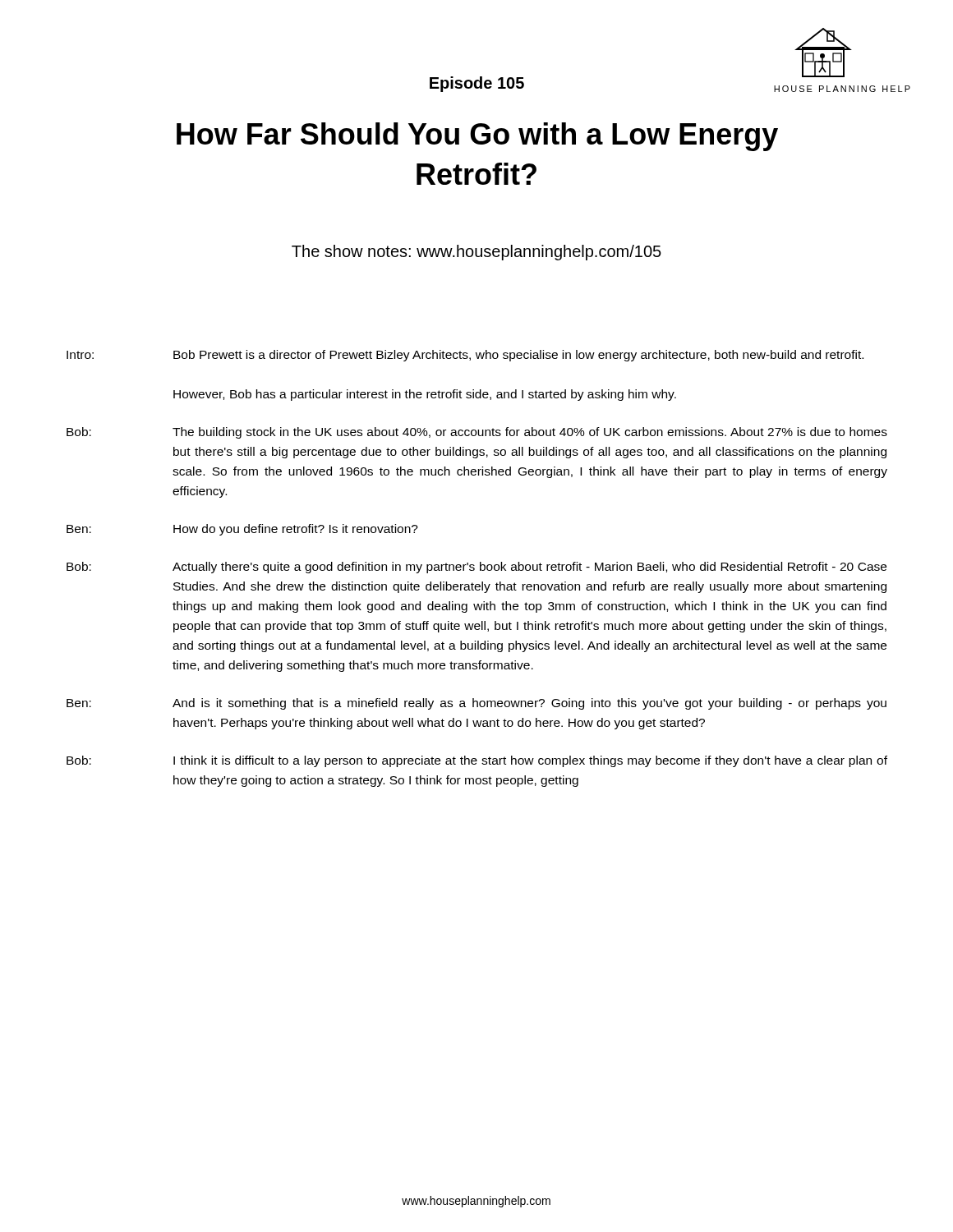Click on the block starting "Bob: I think it is"
This screenshot has width=953, height=1232.
pyautogui.click(x=476, y=771)
